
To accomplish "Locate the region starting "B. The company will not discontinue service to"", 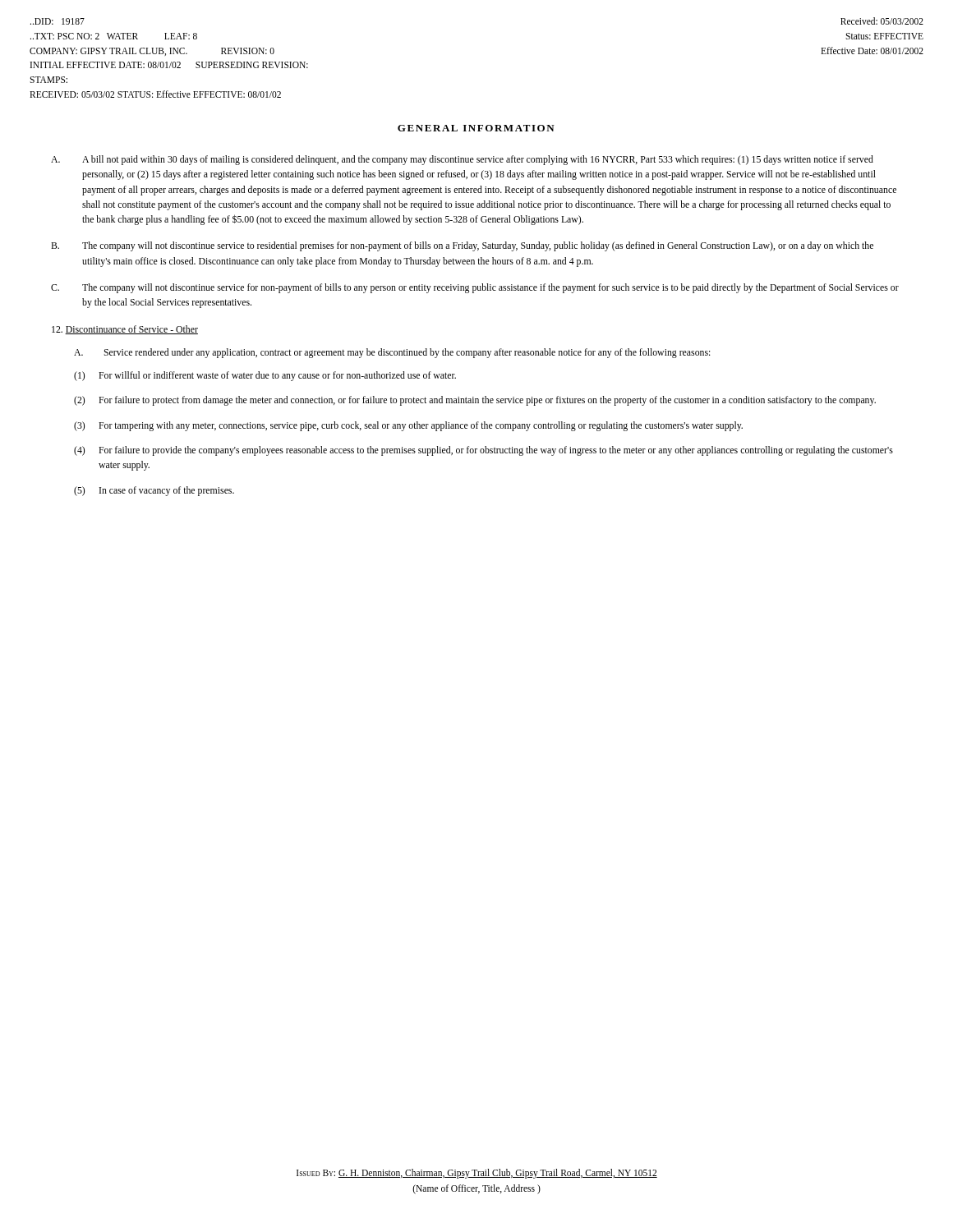I will [476, 254].
